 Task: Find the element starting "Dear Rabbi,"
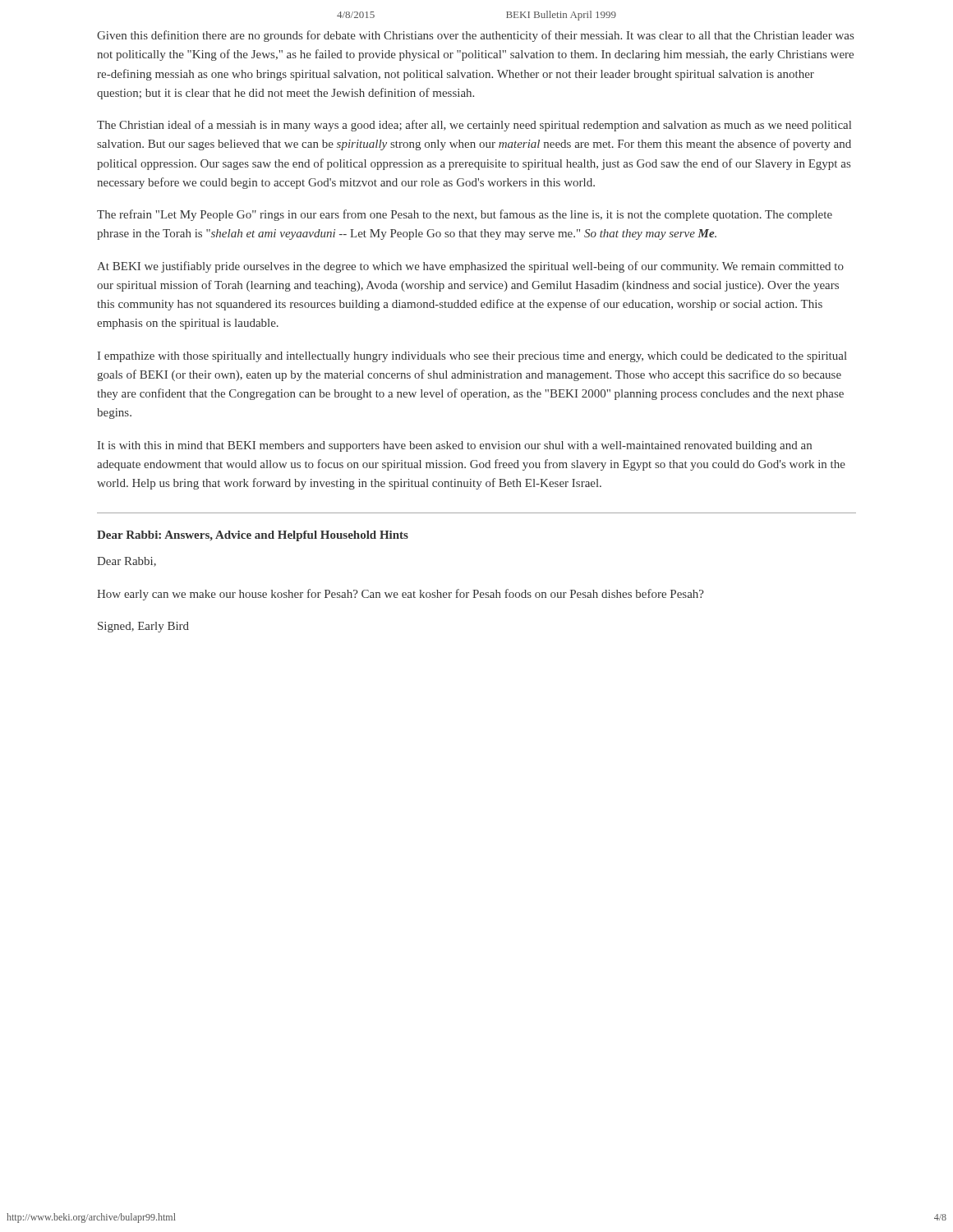[x=127, y=561]
